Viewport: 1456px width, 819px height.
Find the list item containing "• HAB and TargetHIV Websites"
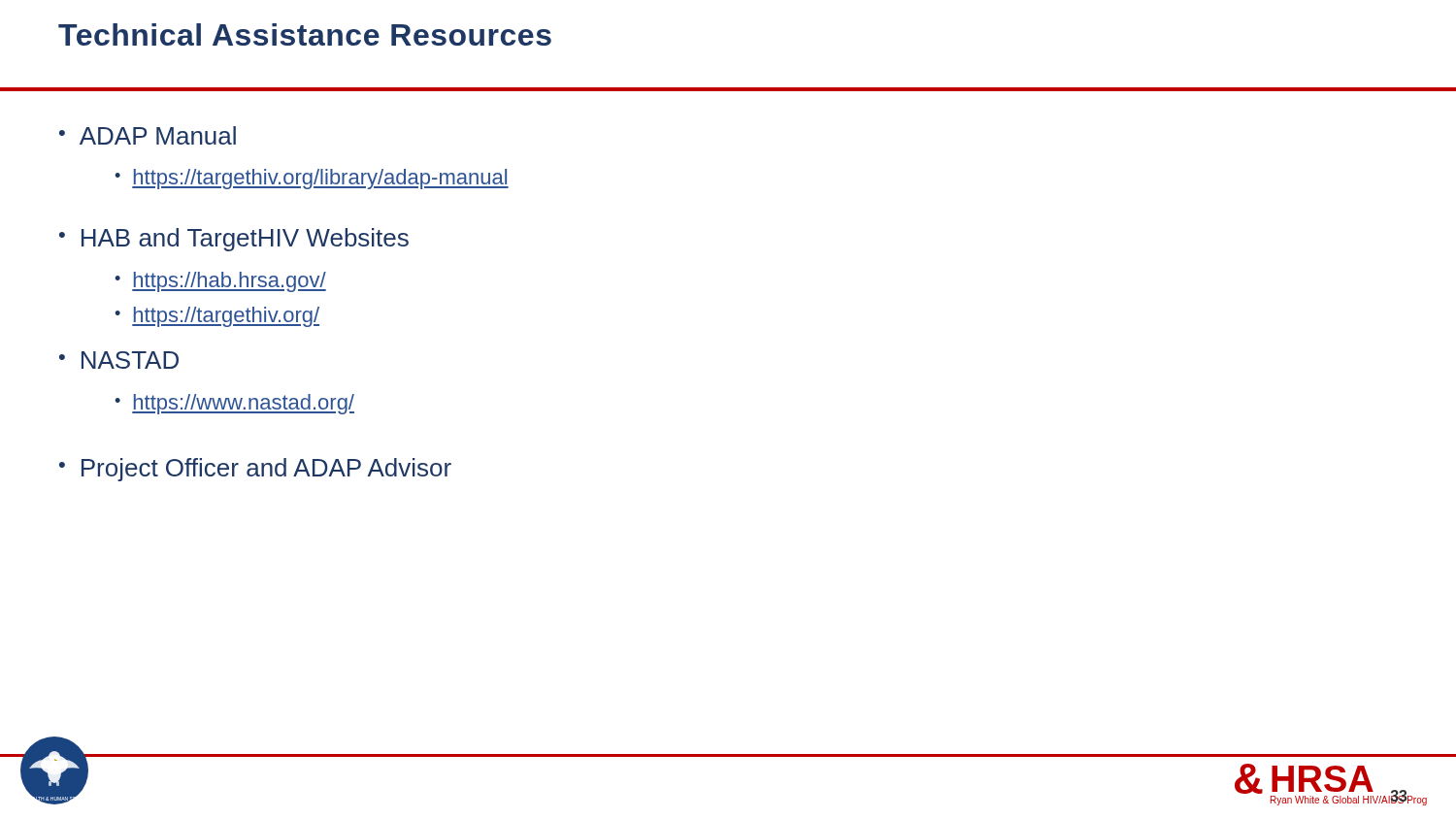234,238
